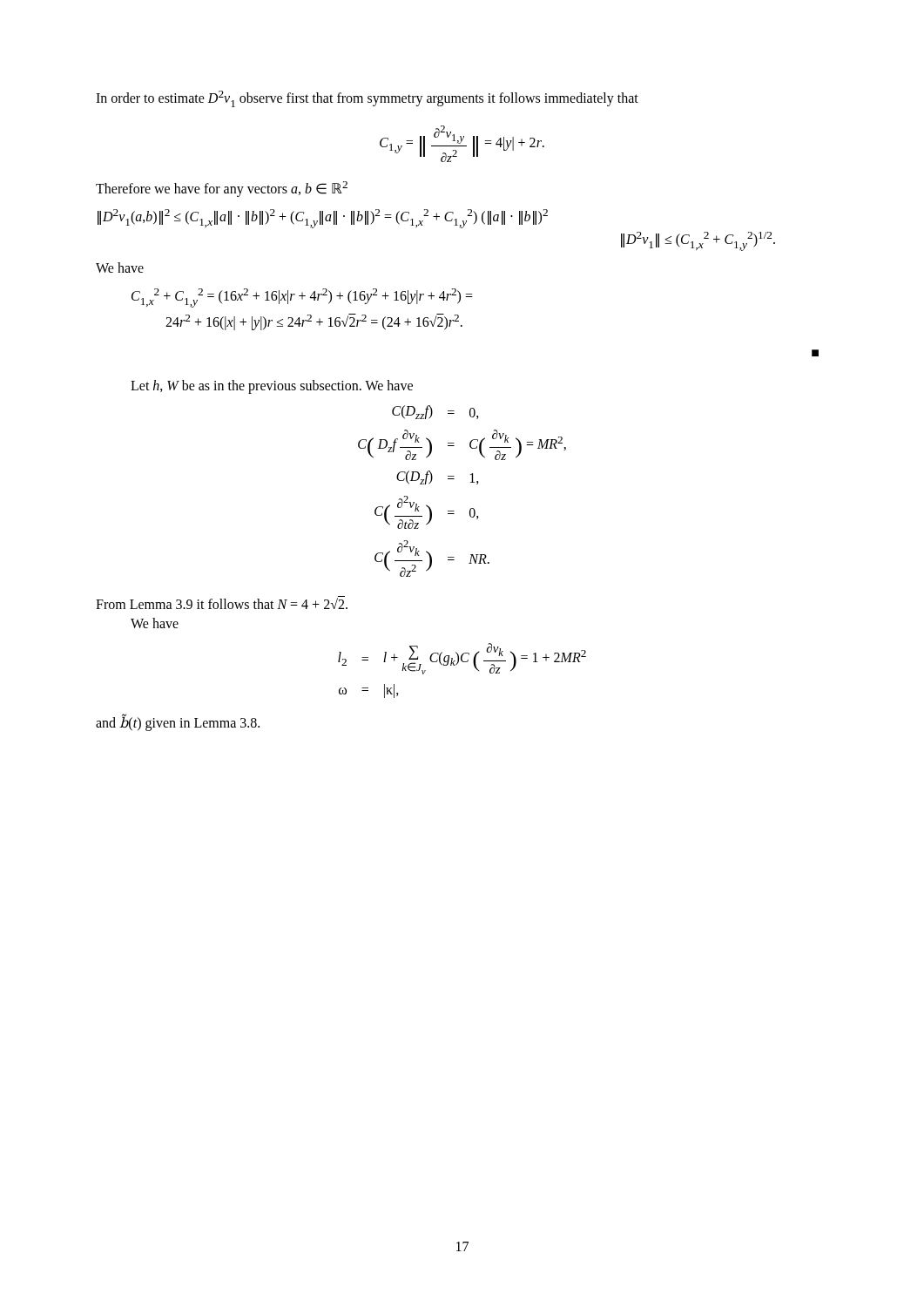Select the text block containing "Let h, W be"

272,385
